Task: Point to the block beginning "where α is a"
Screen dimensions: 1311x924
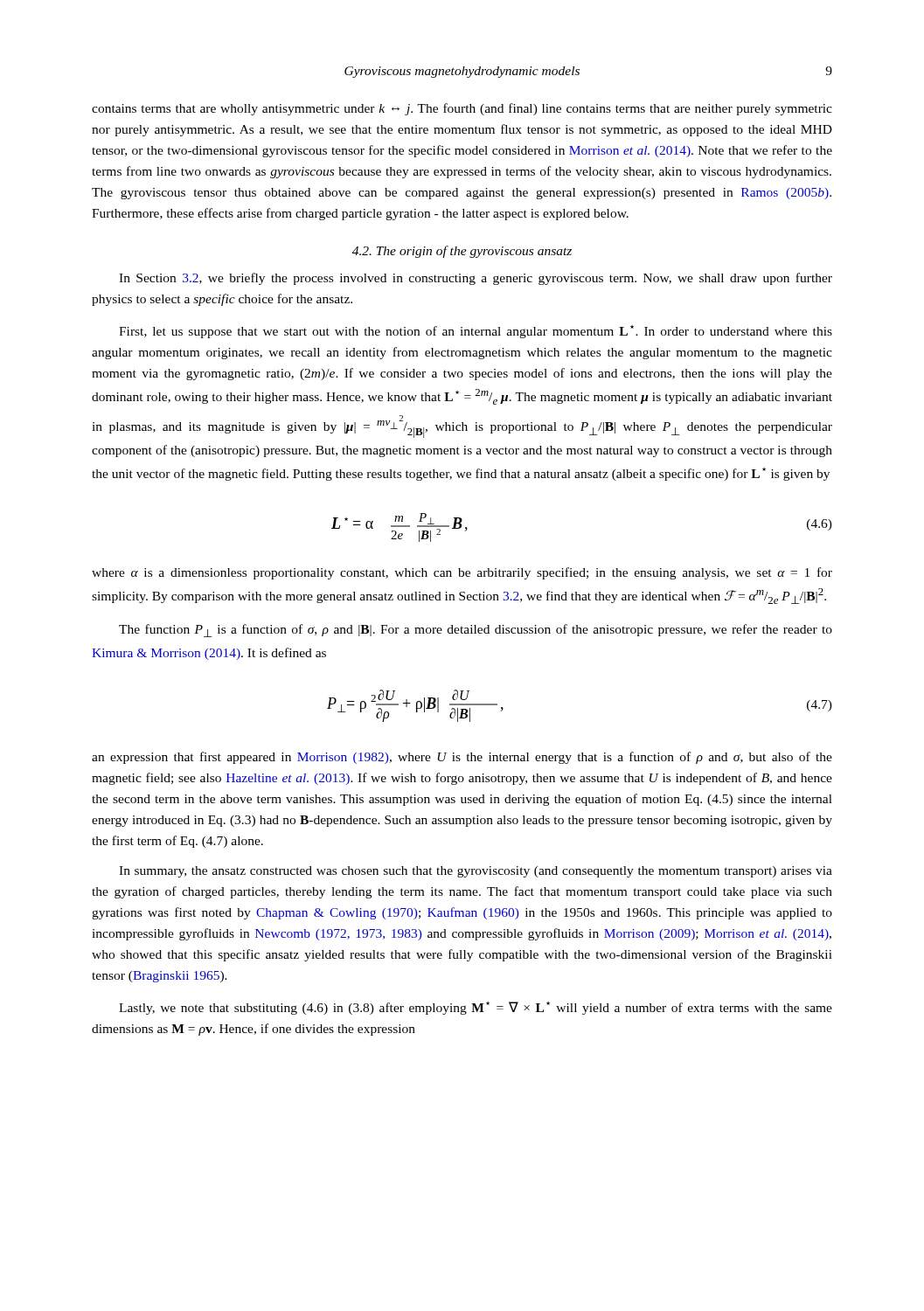Action: 462,573
